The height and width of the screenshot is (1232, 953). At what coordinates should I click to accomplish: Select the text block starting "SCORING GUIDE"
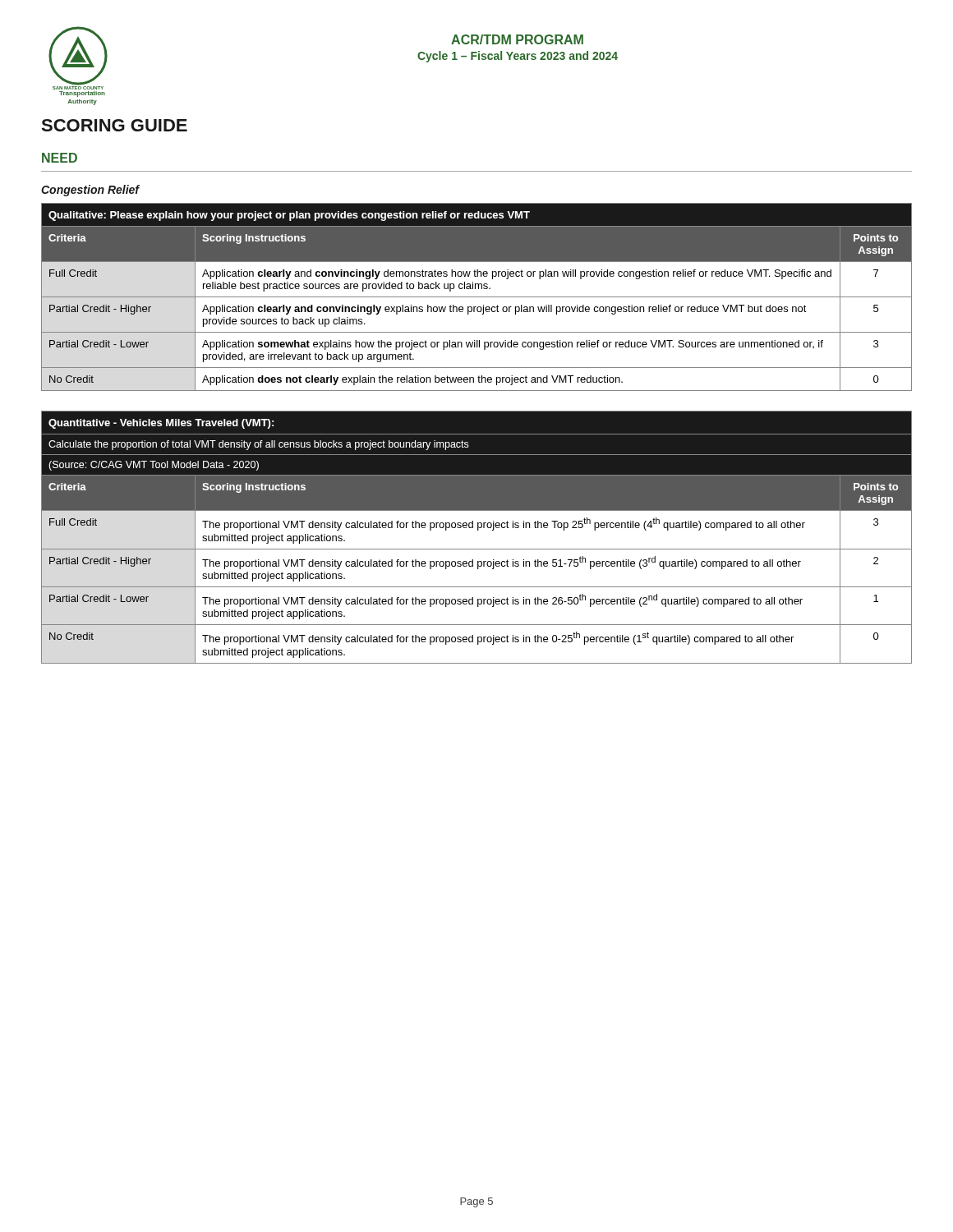coord(114,125)
